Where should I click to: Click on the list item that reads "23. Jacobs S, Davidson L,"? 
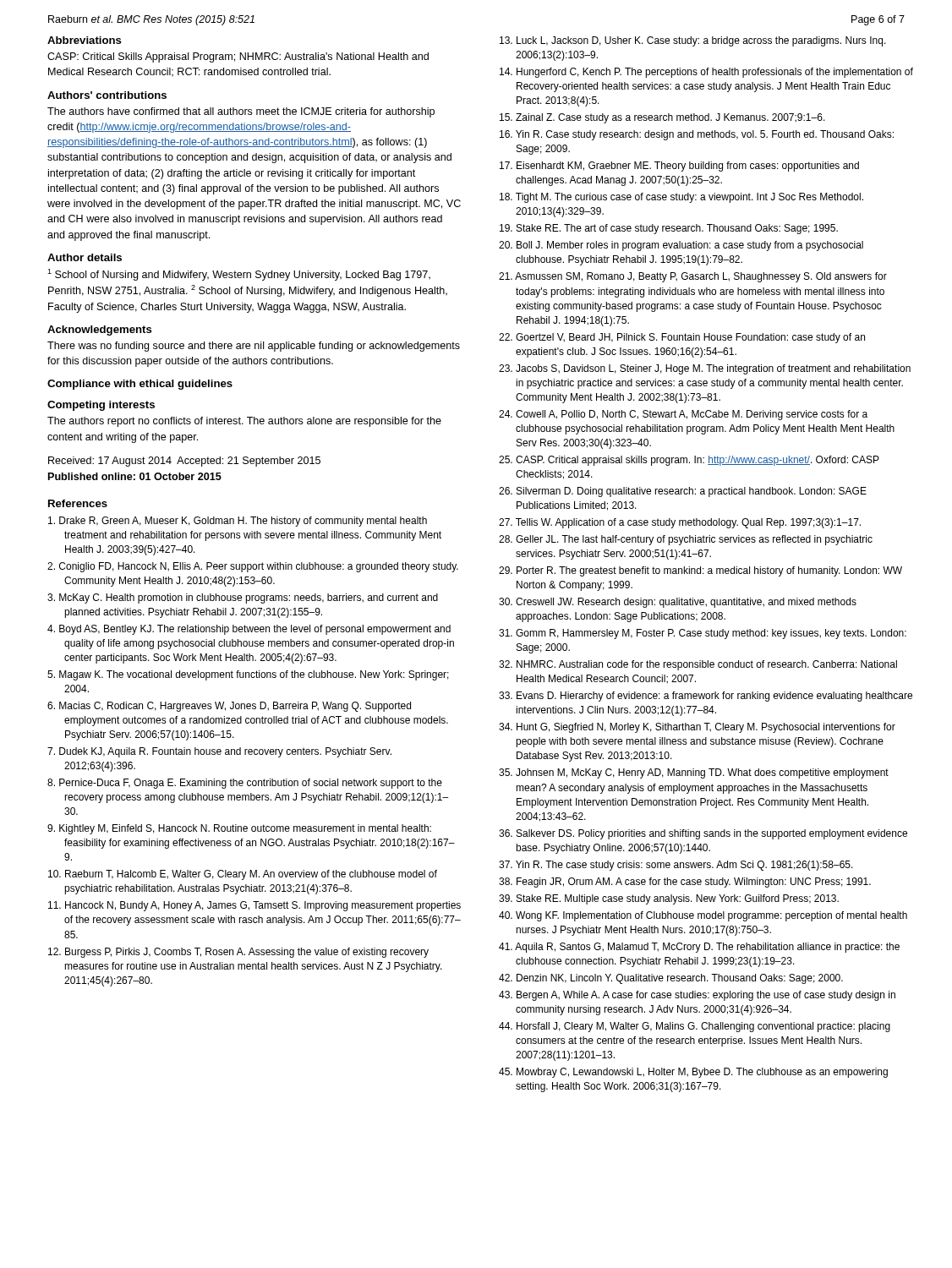(705, 383)
